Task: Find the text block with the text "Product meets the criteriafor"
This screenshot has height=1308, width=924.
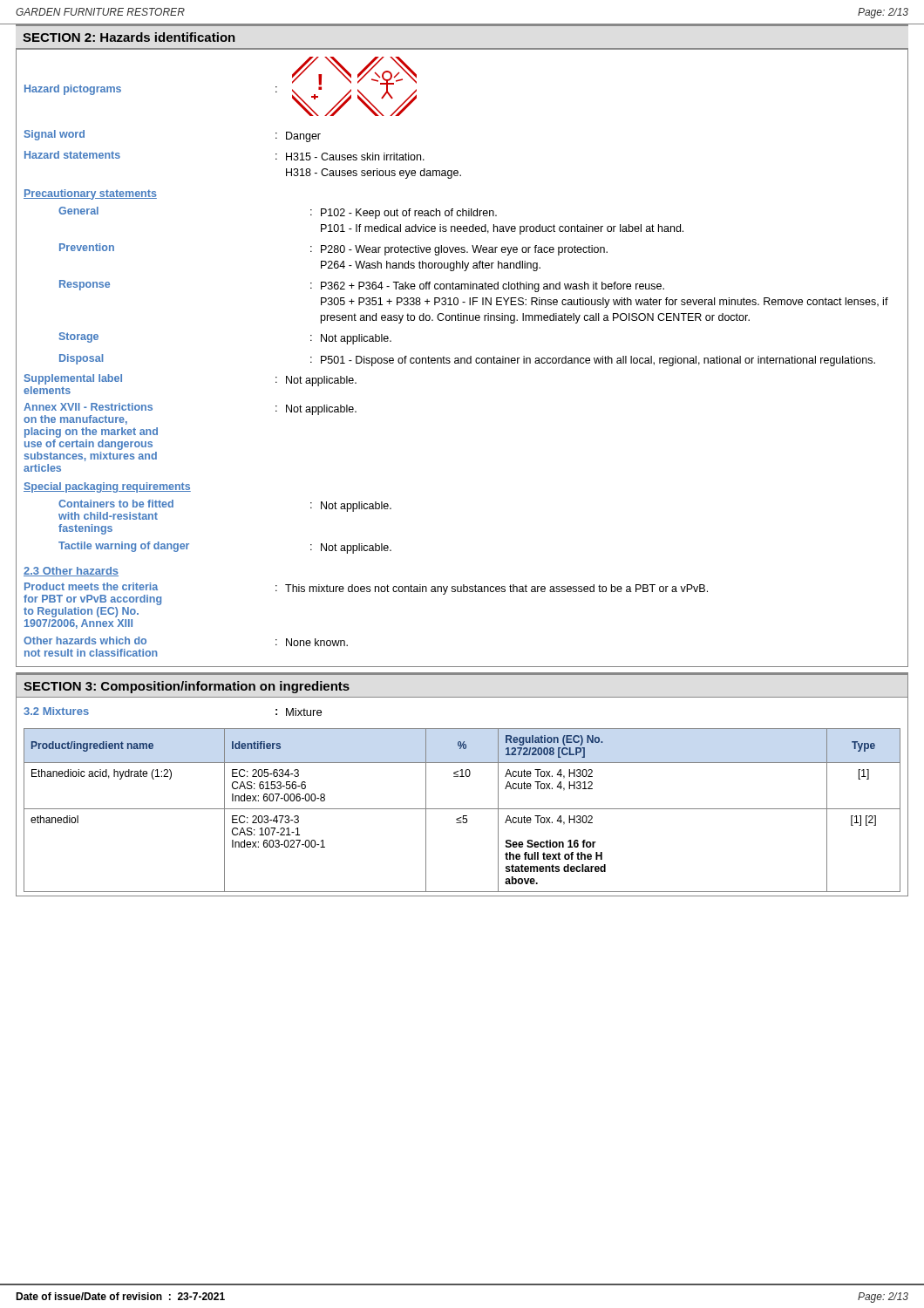Action: [x=366, y=594]
